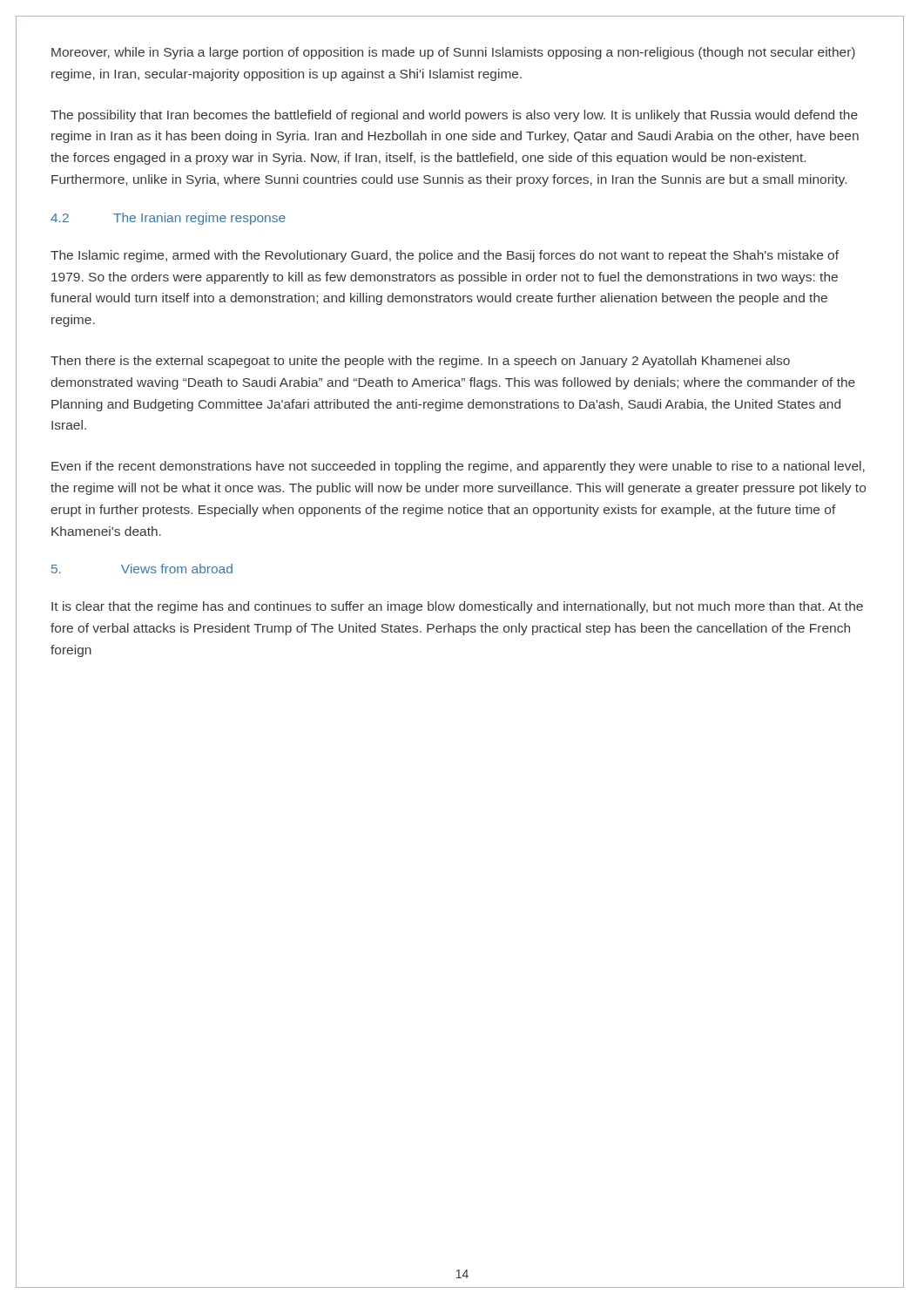Select the section header that reads "5. Views from abroad"
The height and width of the screenshot is (1307, 924).
click(x=142, y=569)
